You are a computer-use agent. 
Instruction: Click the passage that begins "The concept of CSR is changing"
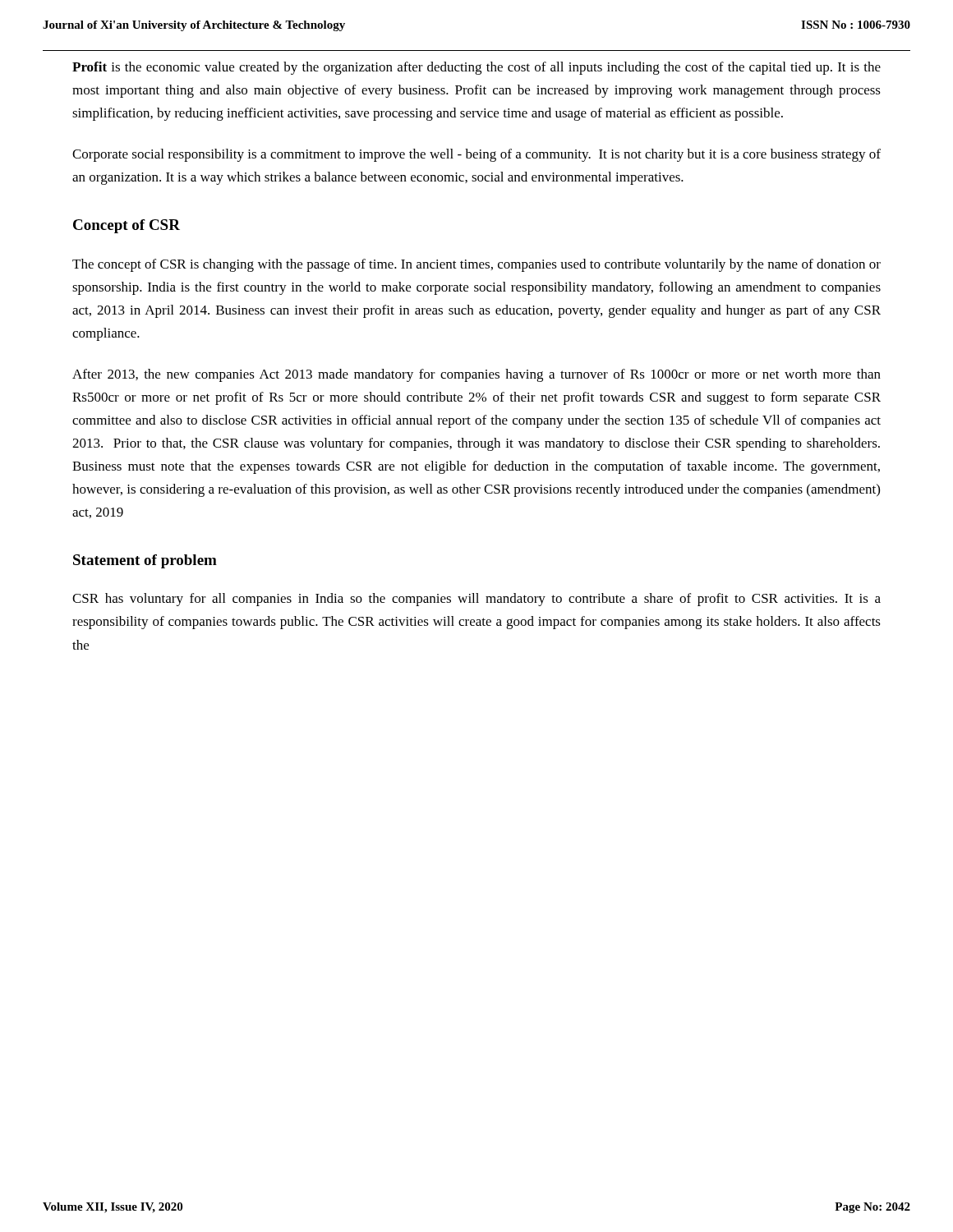[476, 298]
